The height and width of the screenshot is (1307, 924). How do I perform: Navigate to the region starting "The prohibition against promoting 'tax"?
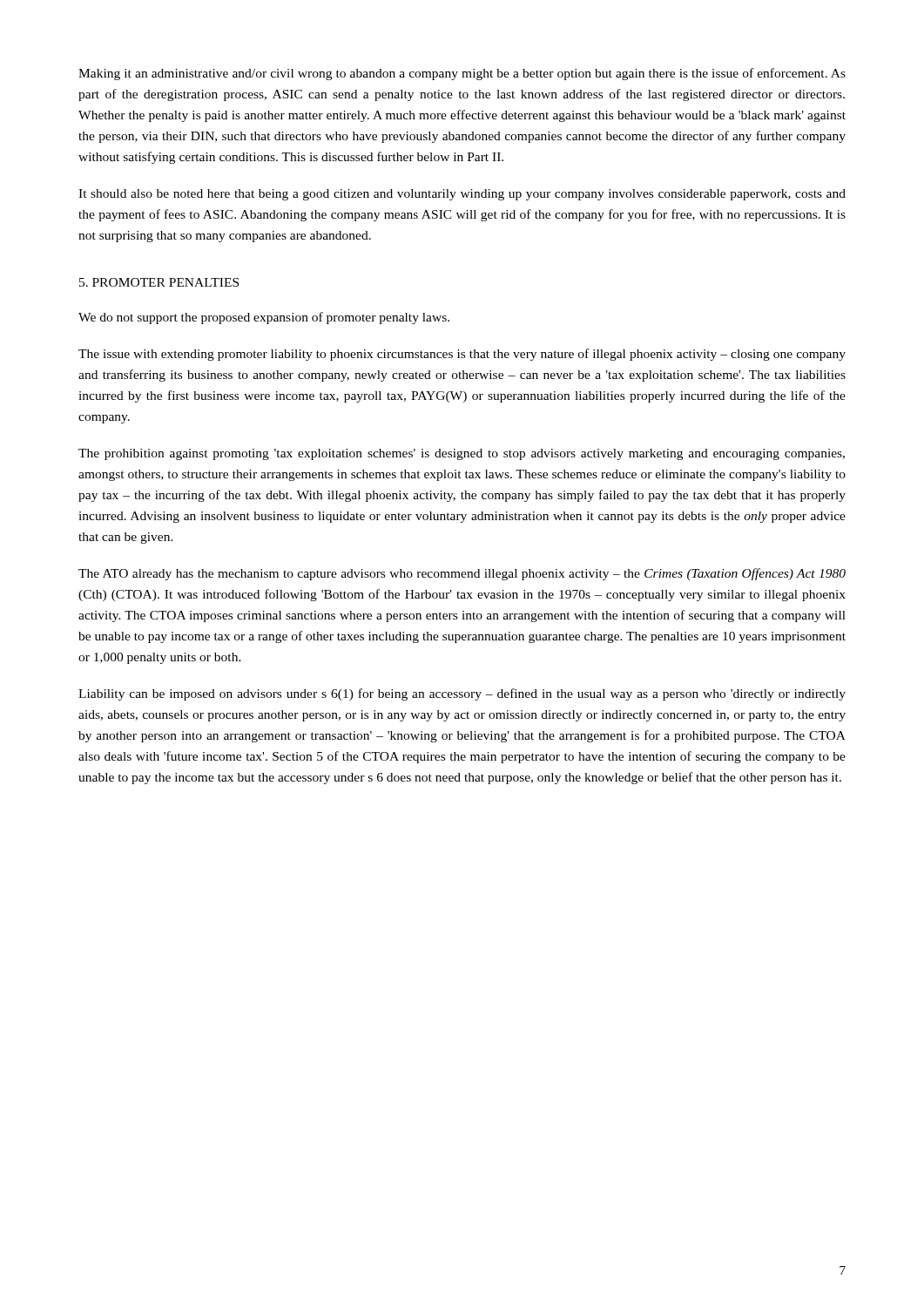tap(462, 495)
